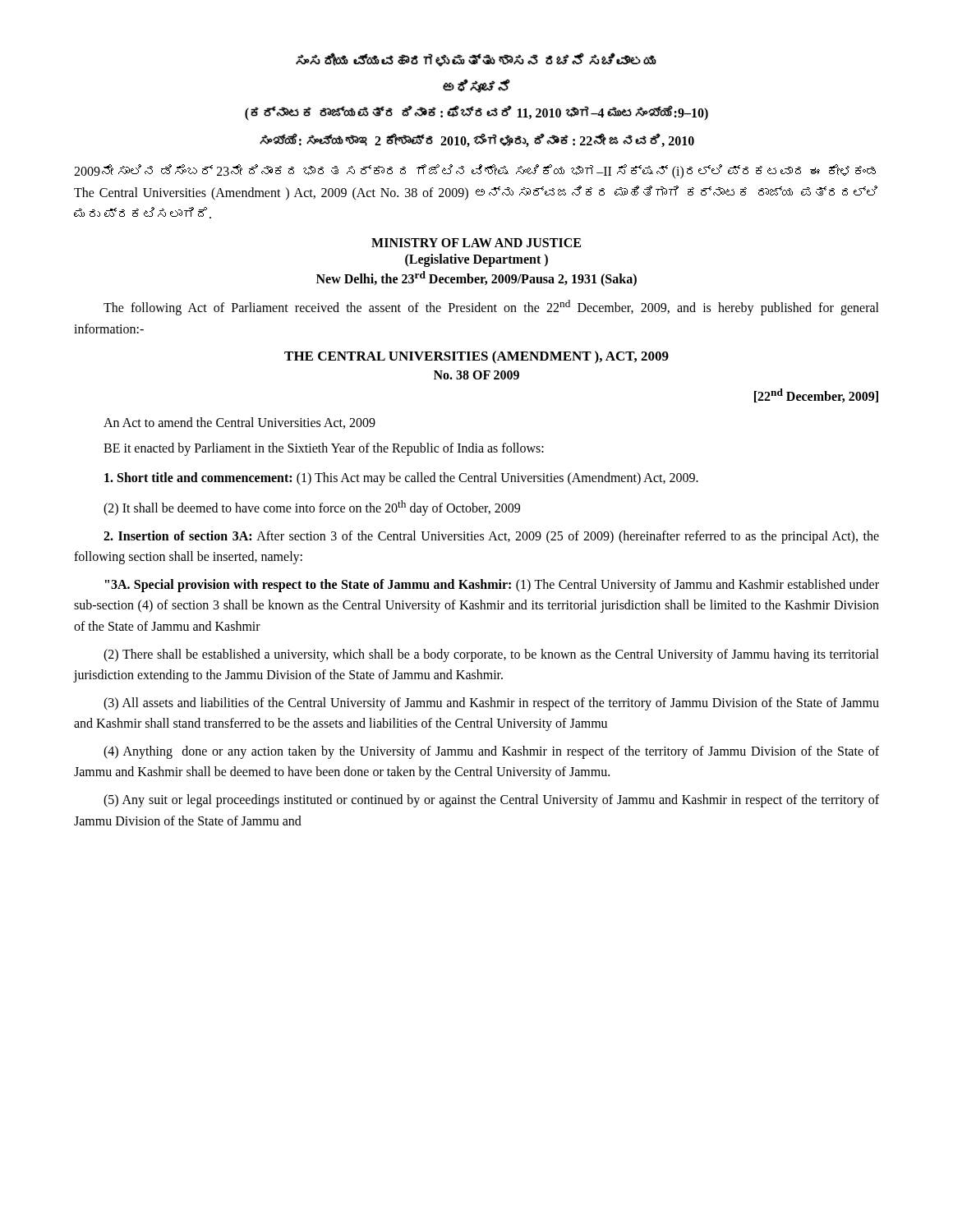Navigate to the text block starting "BE it enacted by Parliament in the"
The height and width of the screenshot is (1232, 953).
[x=324, y=448]
